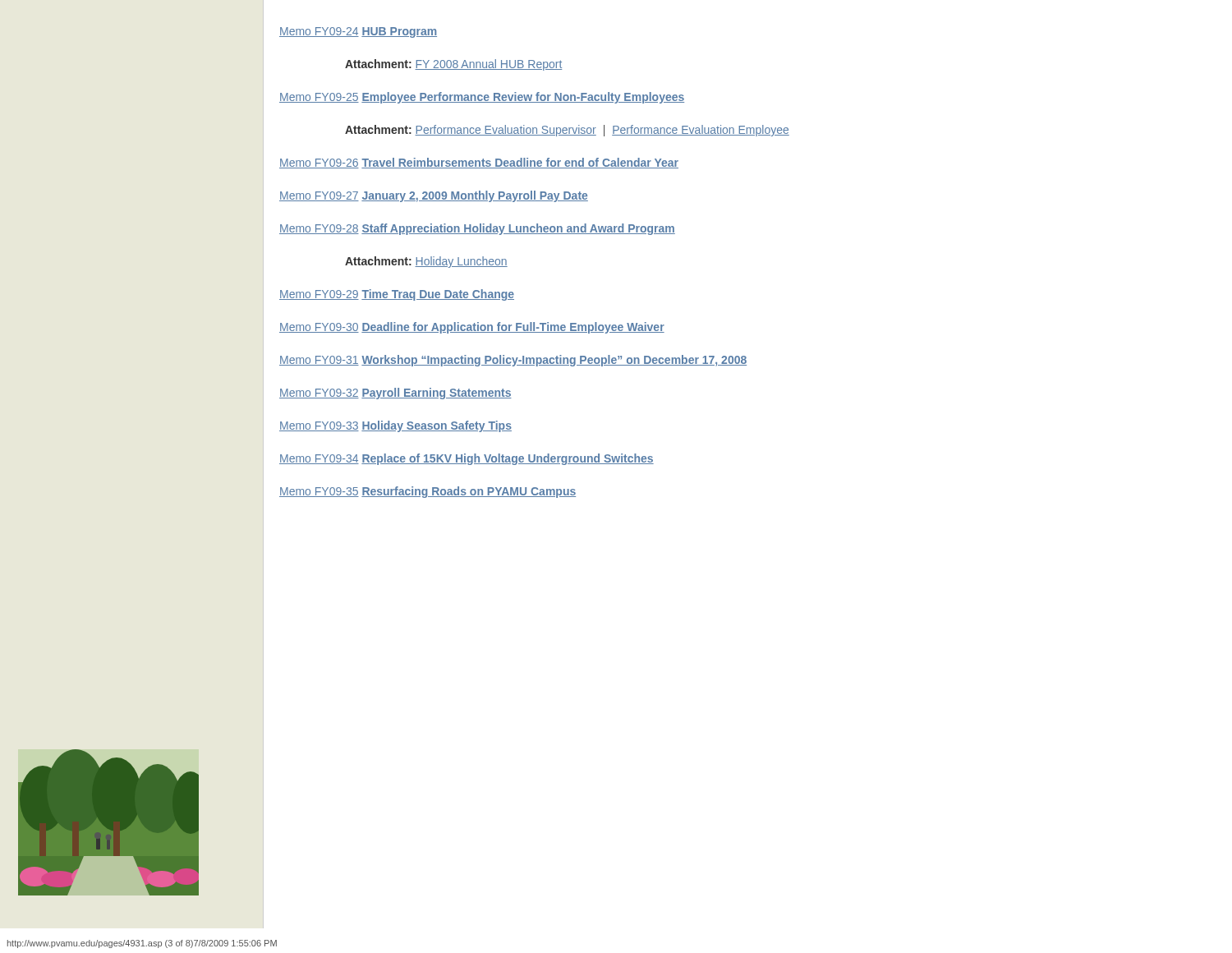Click on the photo
Image resolution: width=1232 pixels, height=953 pixels.
[108, 822]
